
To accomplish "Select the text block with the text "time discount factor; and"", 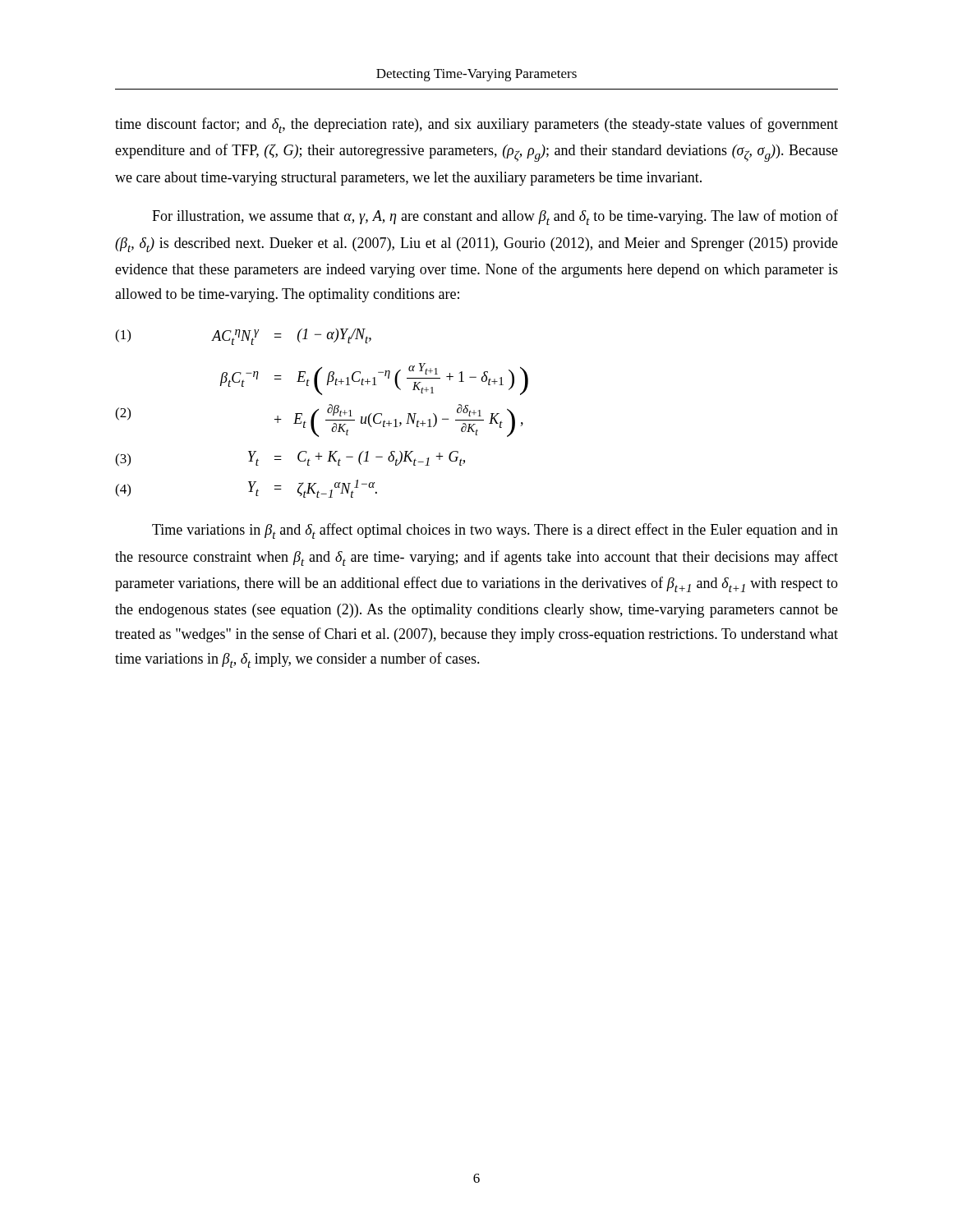I will [x=476, y=151].
